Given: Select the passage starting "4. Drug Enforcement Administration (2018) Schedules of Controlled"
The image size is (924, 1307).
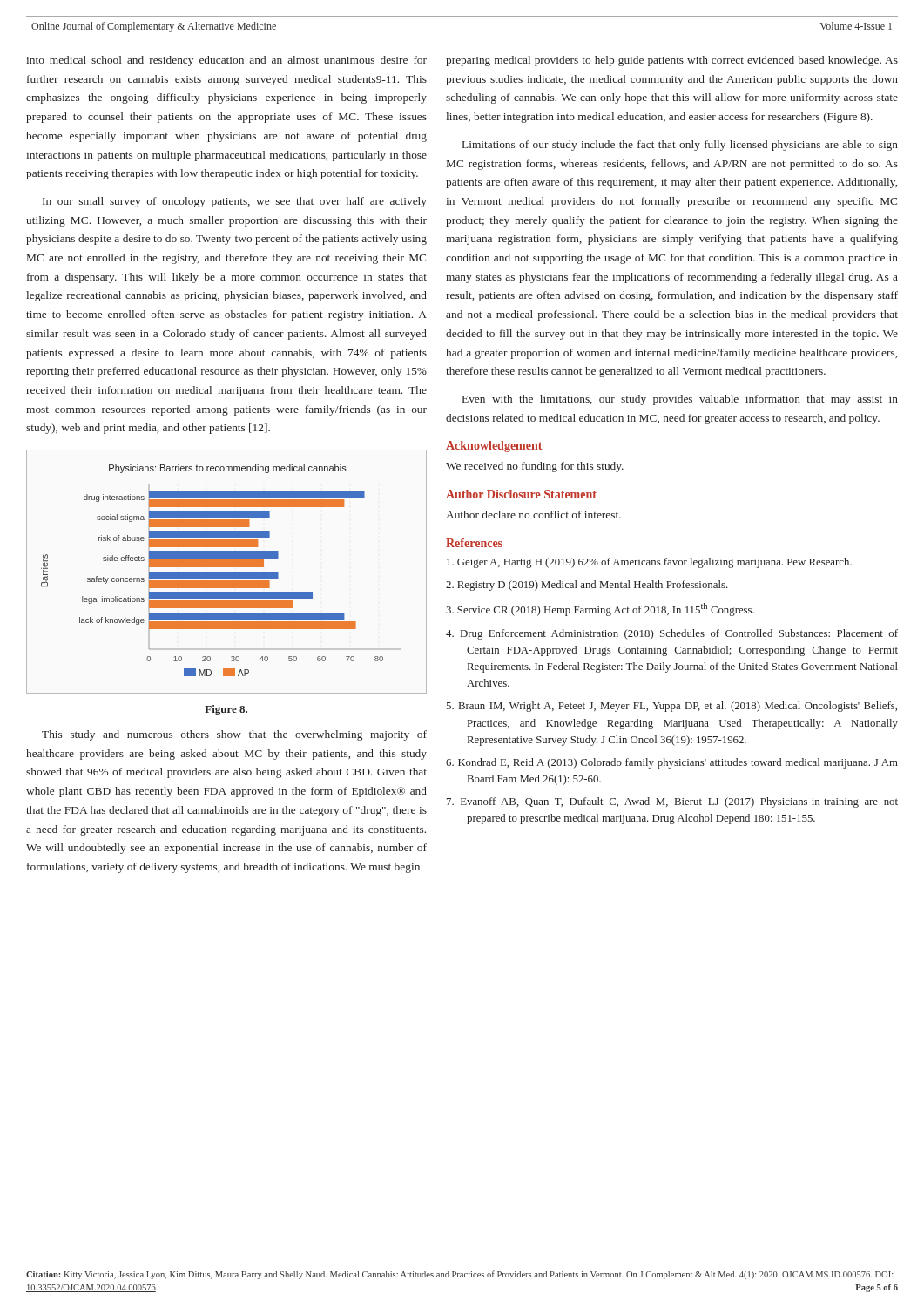Looking at the screenshot, I should tap(672, 658).
